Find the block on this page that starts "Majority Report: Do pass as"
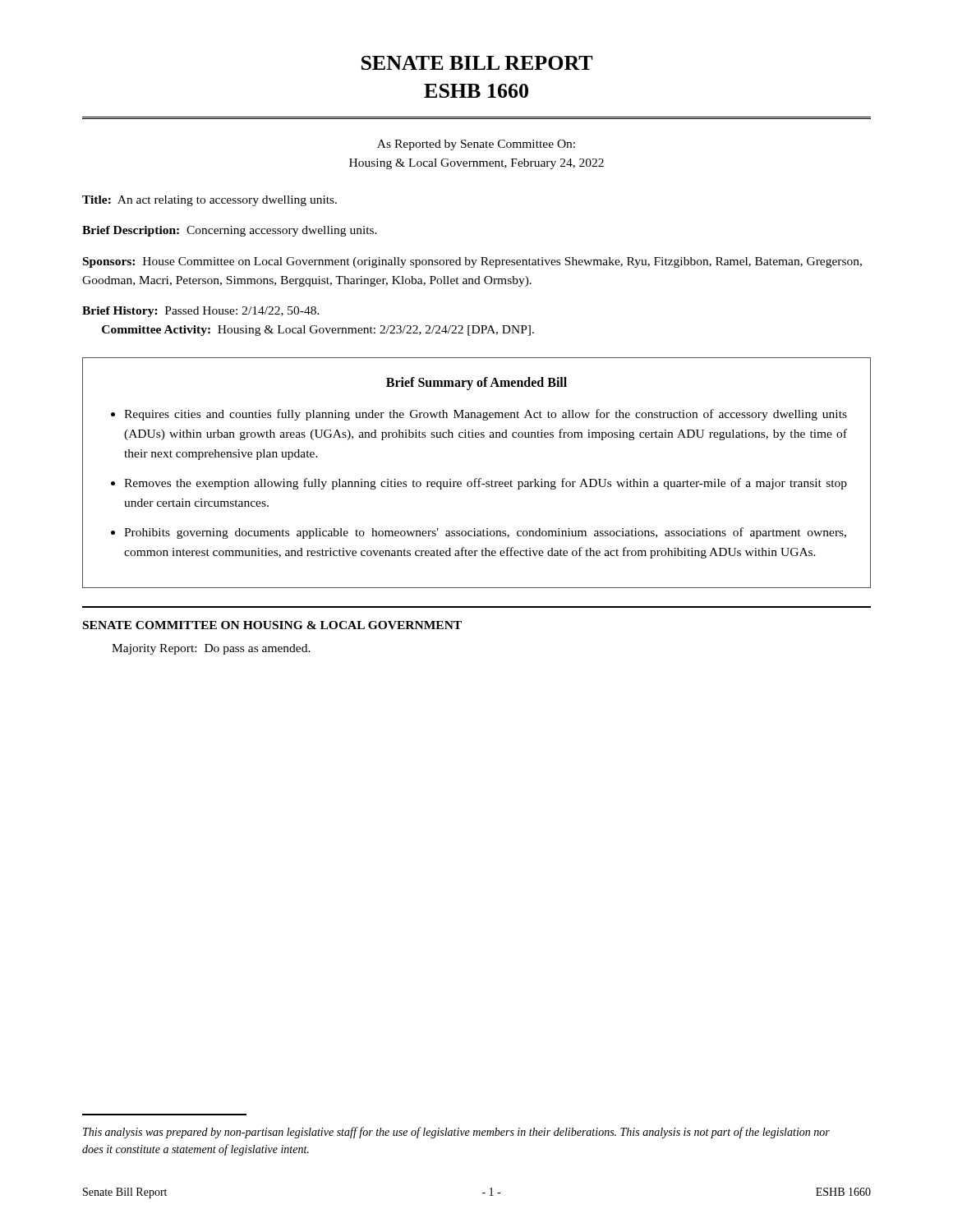953x1232 pixels. (211, 647)
